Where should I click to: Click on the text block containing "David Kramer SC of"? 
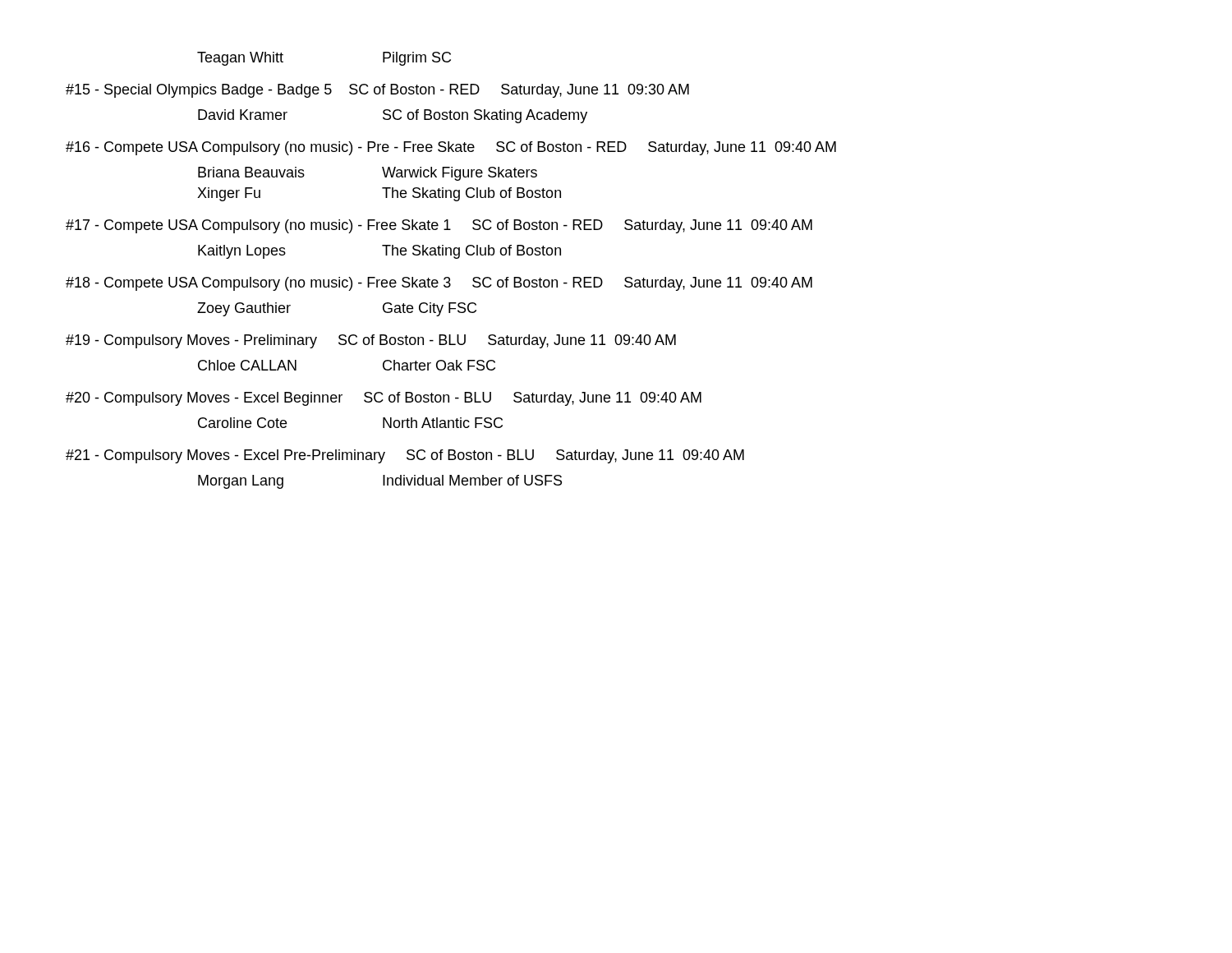coord(392,115)
